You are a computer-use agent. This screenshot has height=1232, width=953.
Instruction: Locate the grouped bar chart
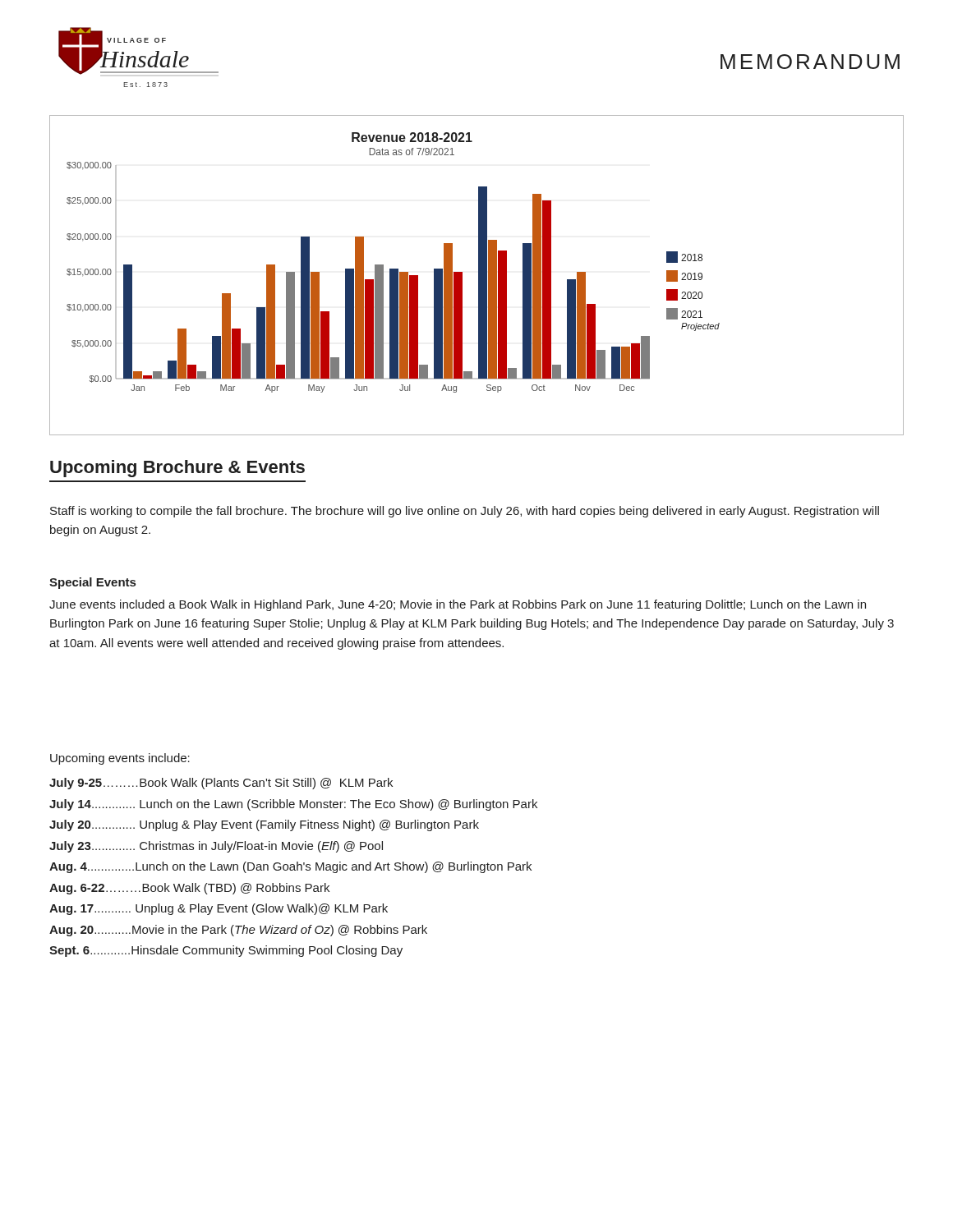click(476, 275)
